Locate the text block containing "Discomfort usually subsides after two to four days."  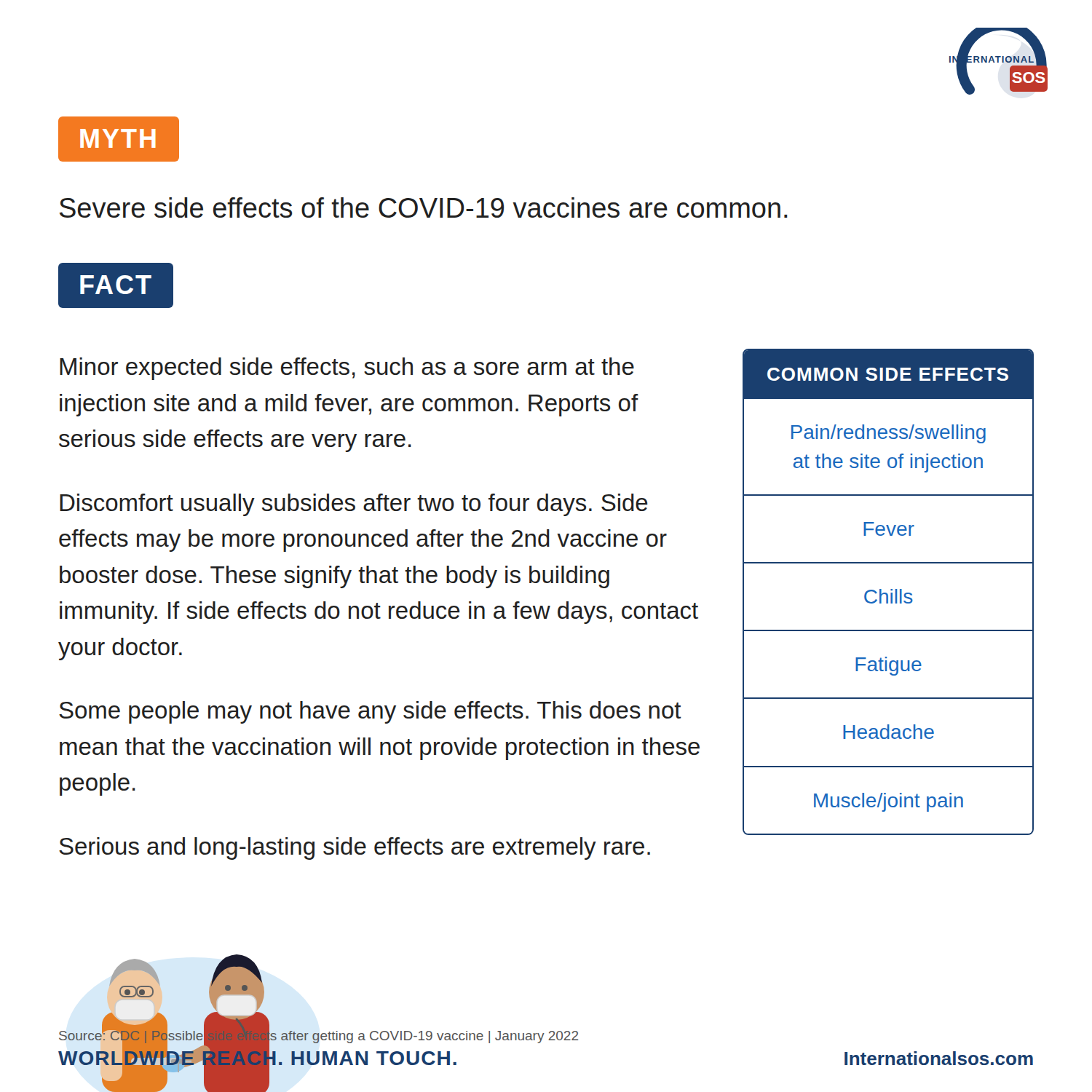(x=378, y=575)
